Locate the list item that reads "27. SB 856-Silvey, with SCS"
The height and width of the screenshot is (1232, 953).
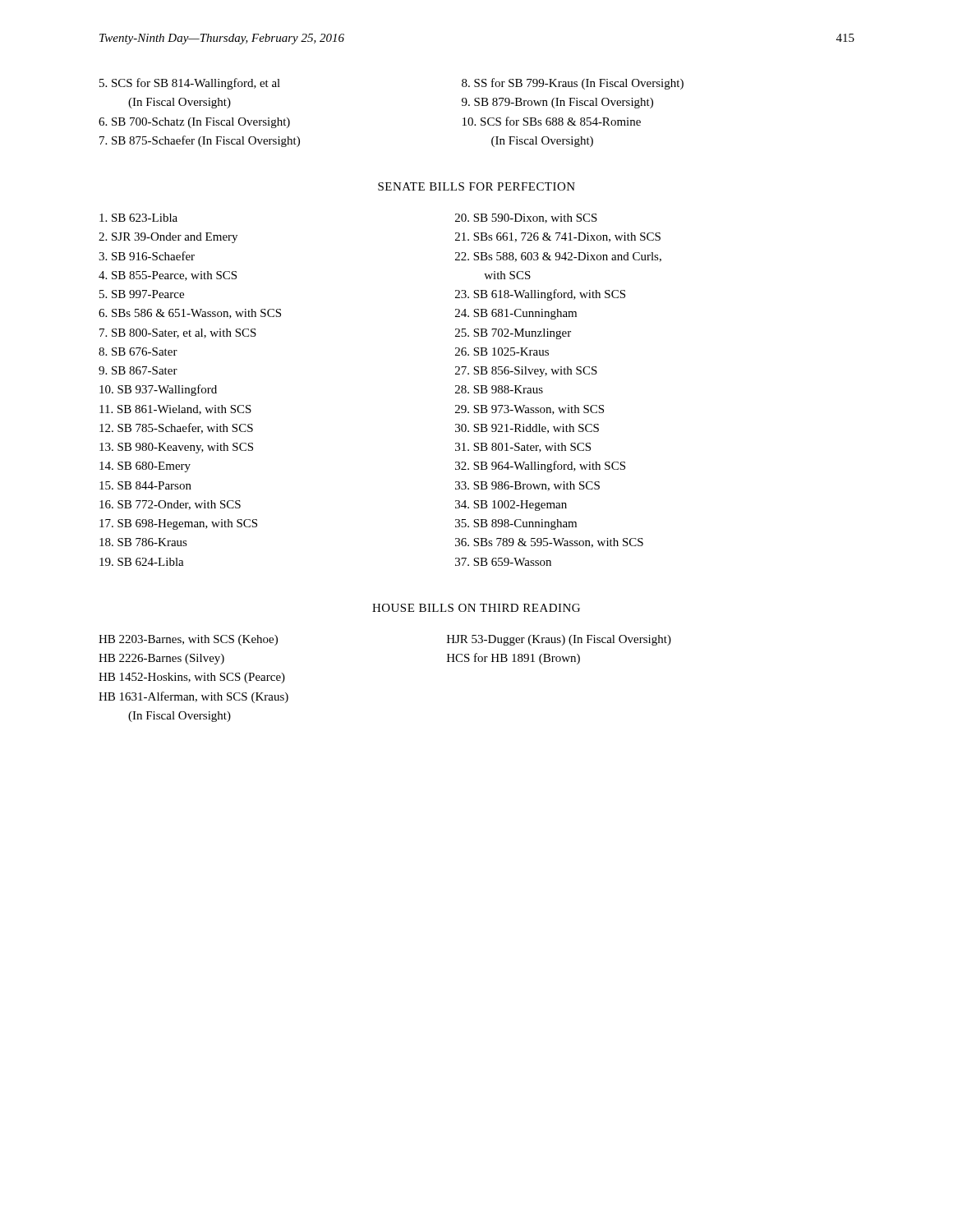[x=526, y=370]
